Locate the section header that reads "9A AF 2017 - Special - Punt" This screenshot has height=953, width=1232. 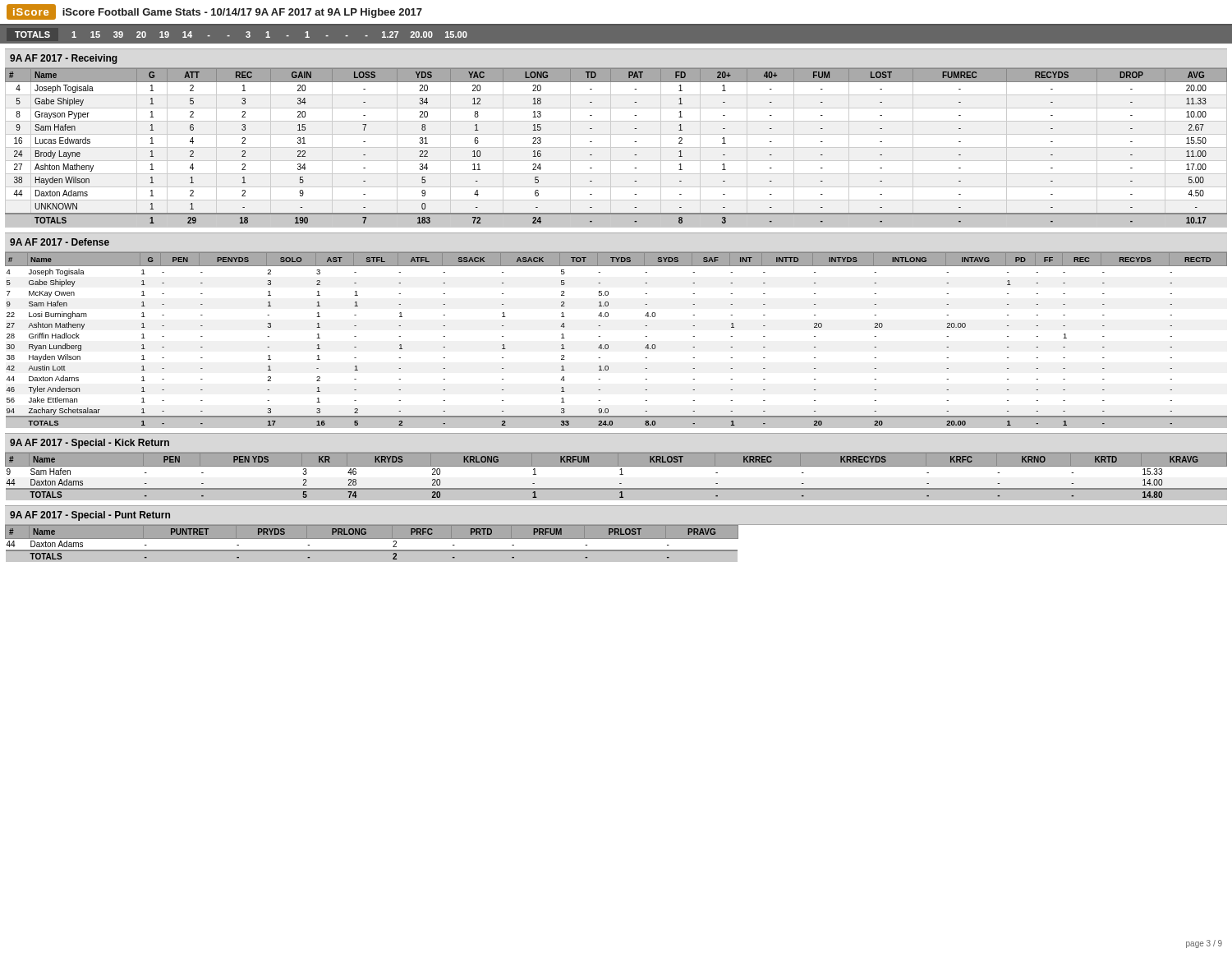click(x=90, y=515)
